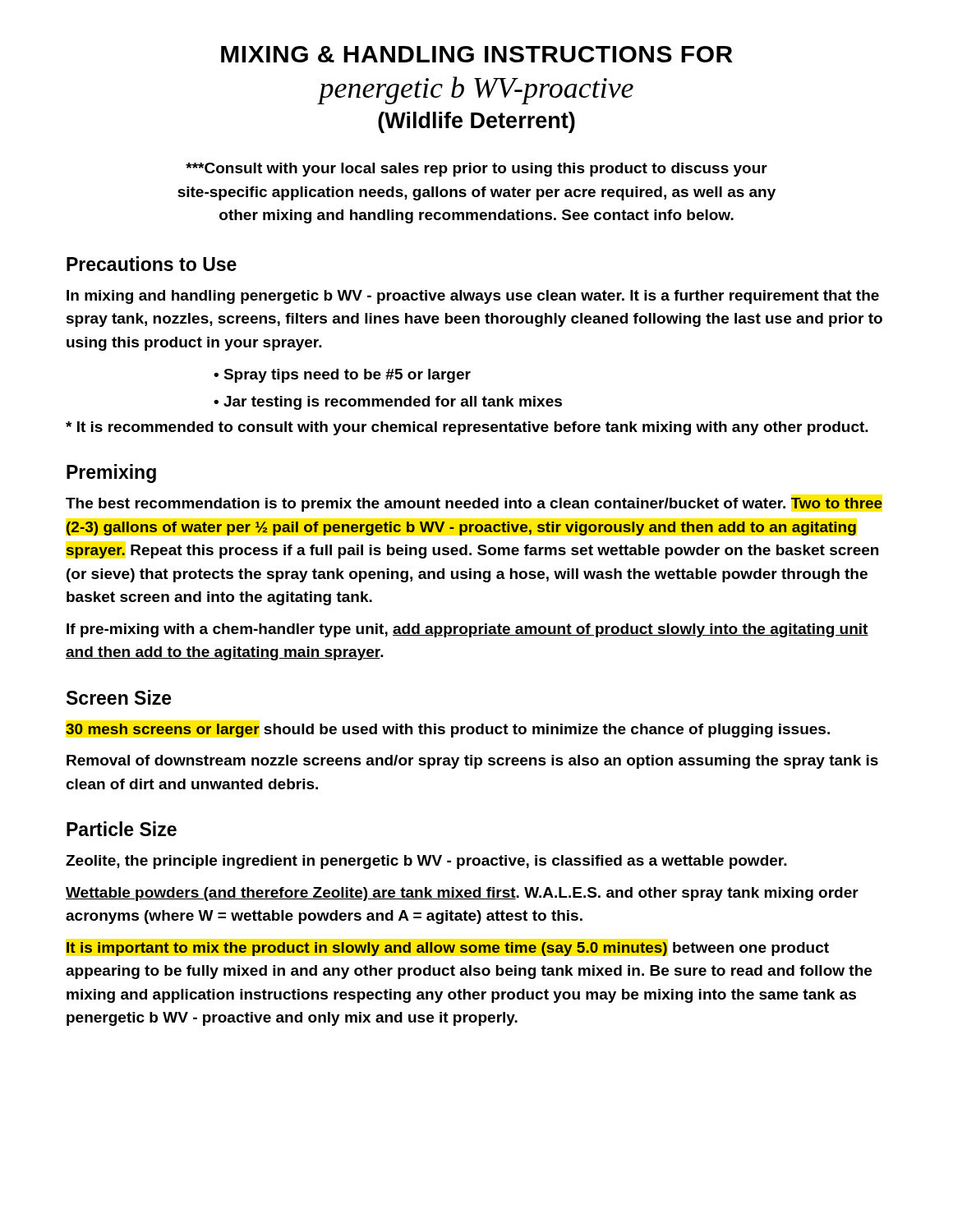This screenshot has height=1232, width=953.
Task: Find the block on this page that starts "If pre-mixing with"
Action: (x=467, y=640)
